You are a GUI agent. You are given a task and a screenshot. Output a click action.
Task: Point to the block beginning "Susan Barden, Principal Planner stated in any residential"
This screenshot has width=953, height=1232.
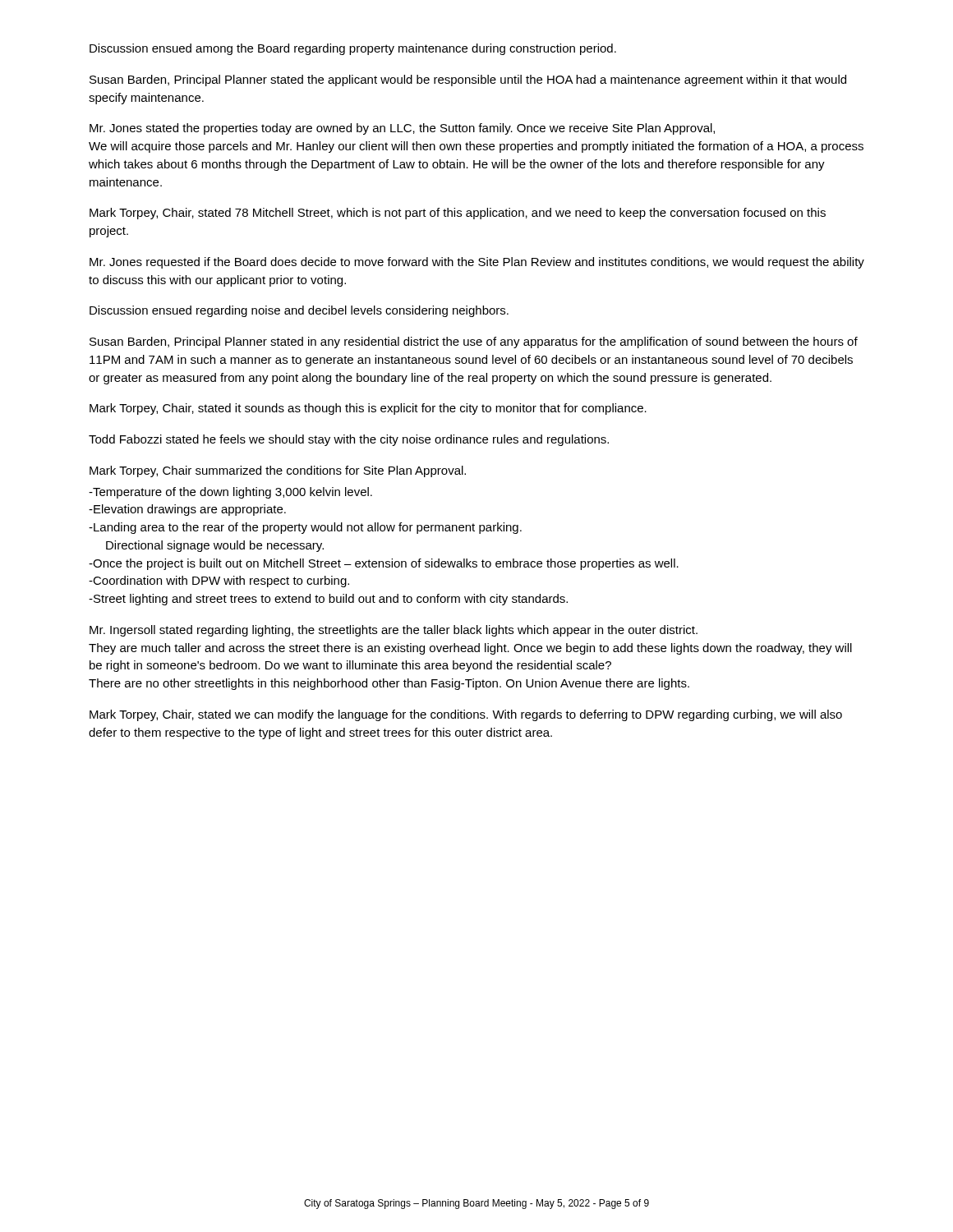[473, 359]
